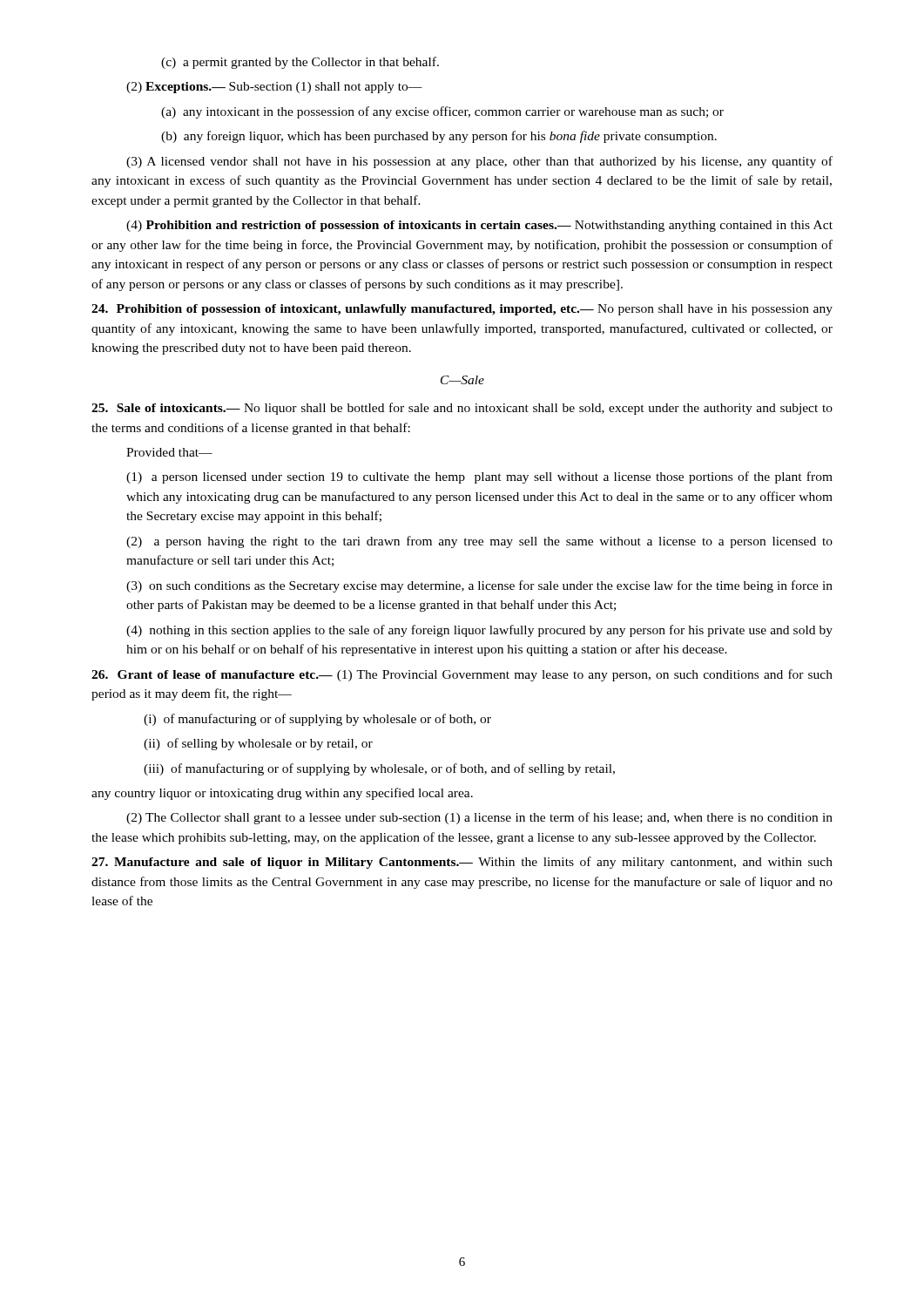Find the text block that reads "any country liquor or intoxicating drug"

(462, 793)
